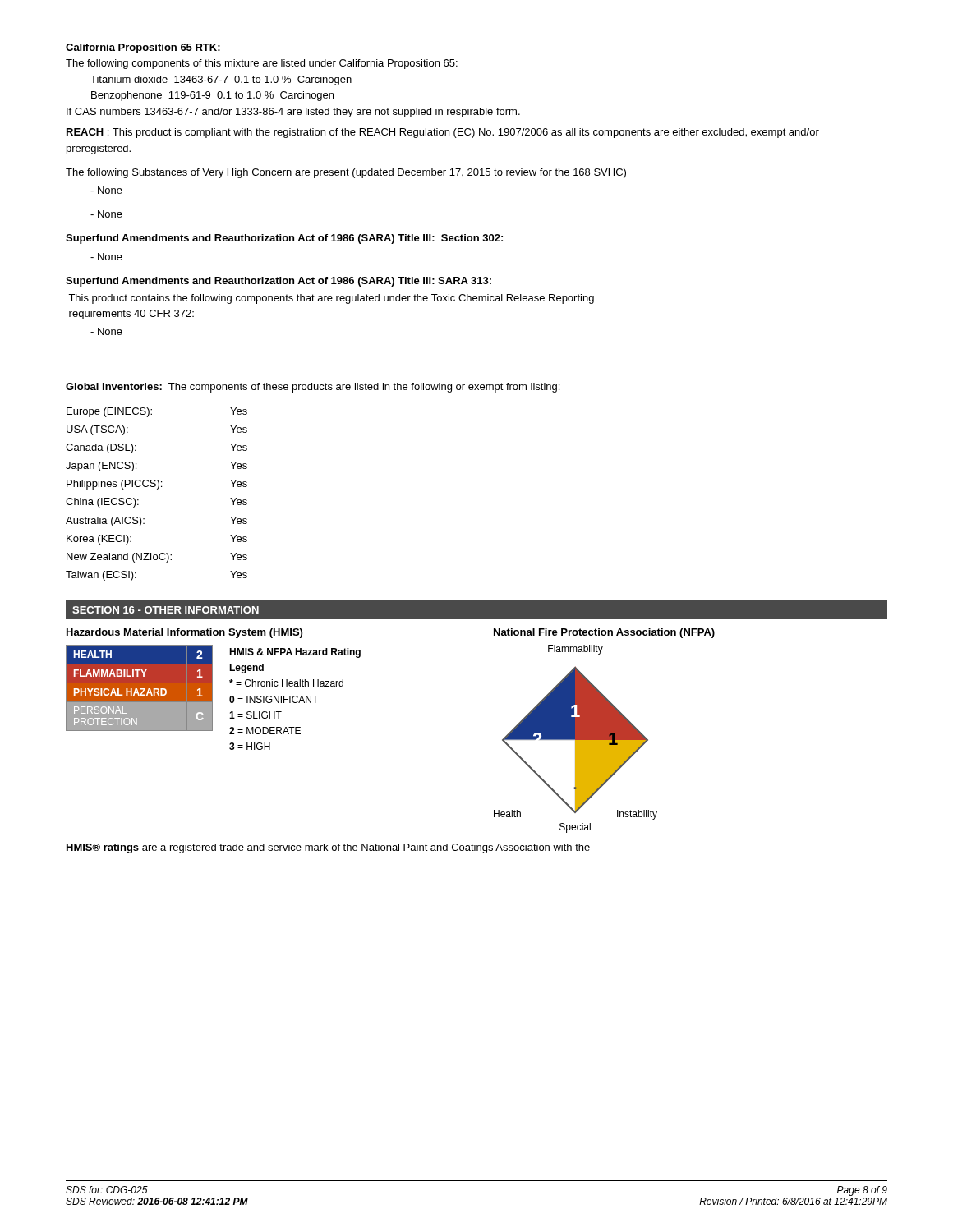Click on the list item with the text "Canada (DSL):"
This screenshot has height=1232, width=953.
(101, 447)
